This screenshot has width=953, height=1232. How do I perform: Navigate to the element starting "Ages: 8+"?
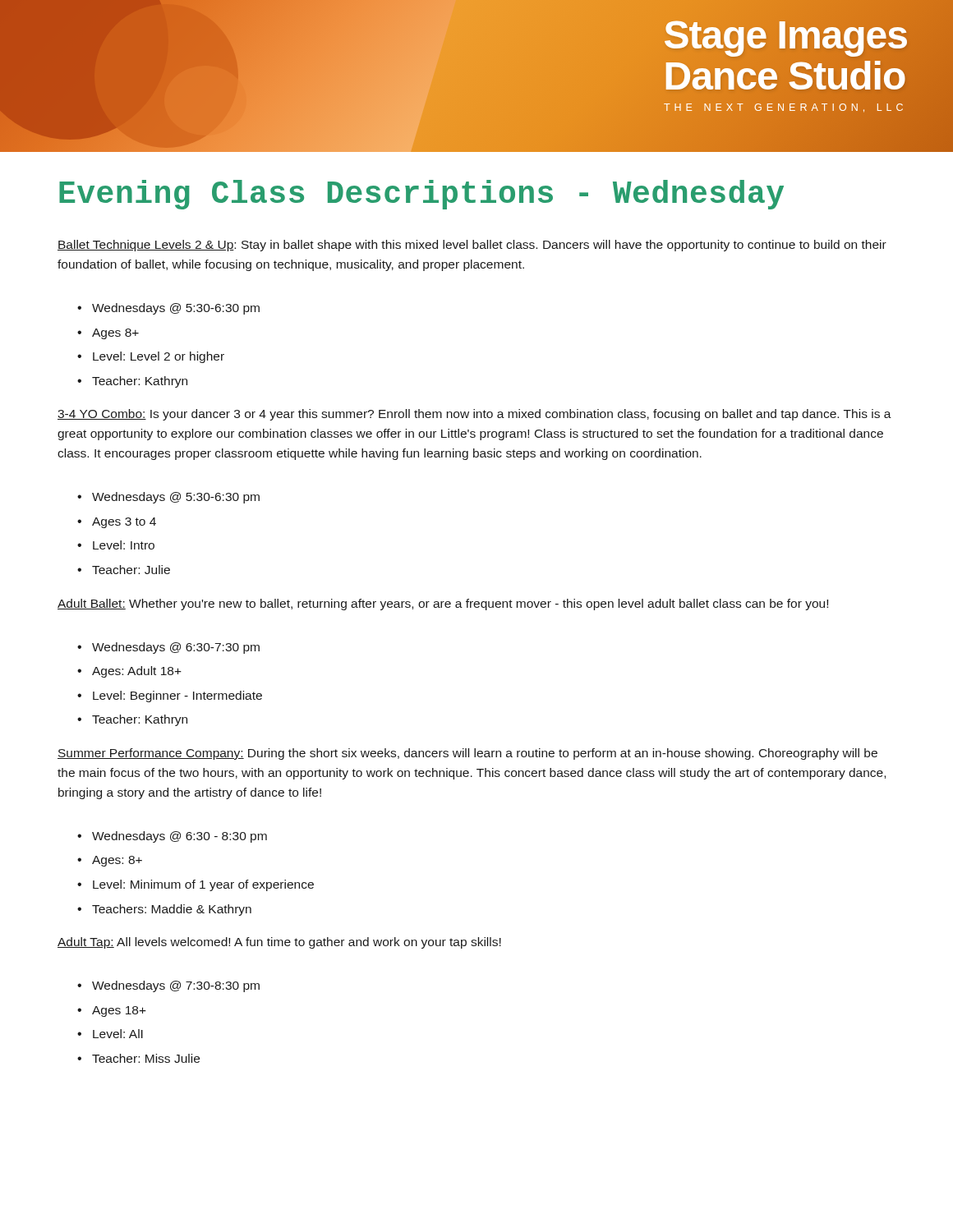(x=110, y=861)
